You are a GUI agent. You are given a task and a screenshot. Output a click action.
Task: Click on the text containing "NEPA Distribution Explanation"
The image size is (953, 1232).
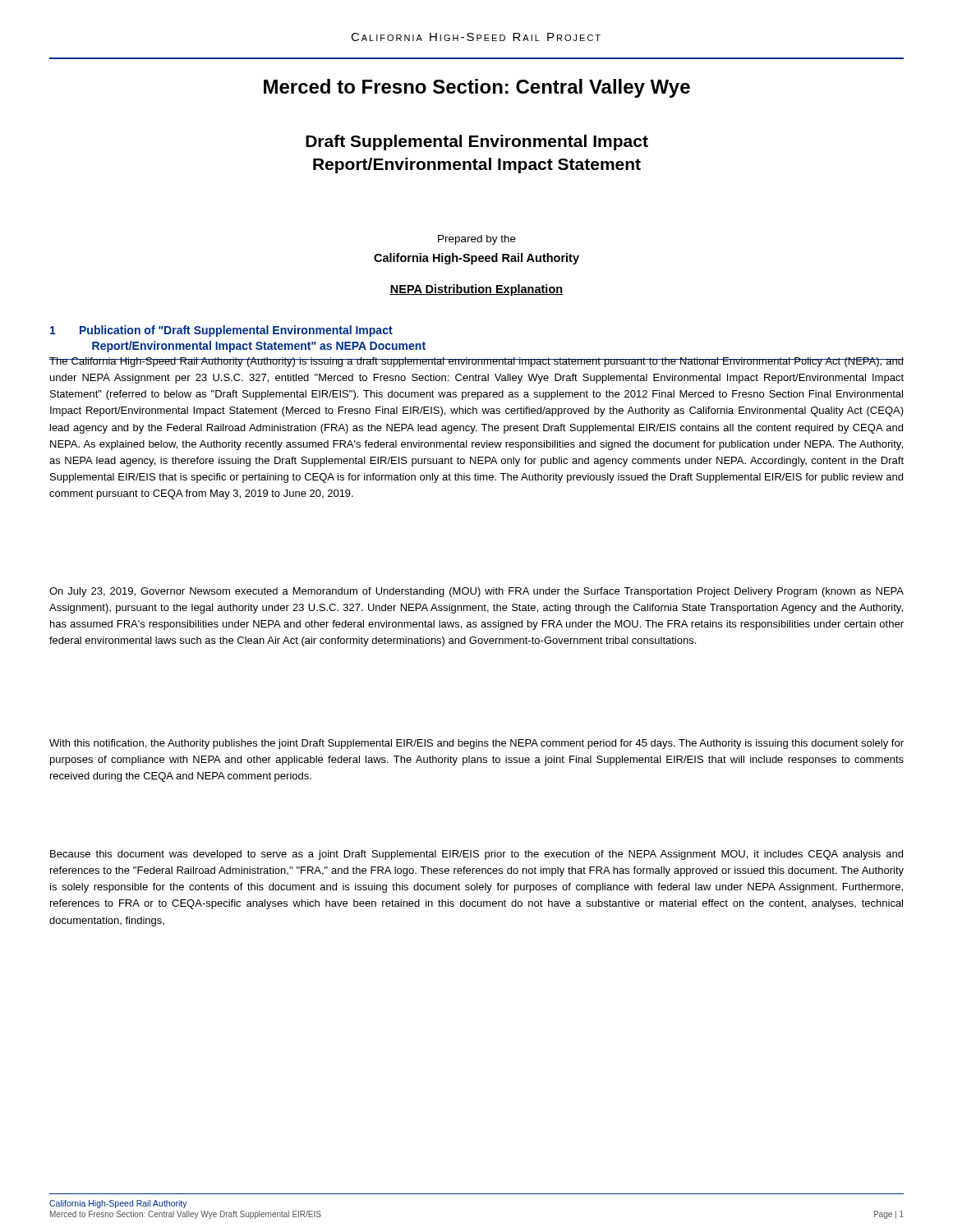476,289
